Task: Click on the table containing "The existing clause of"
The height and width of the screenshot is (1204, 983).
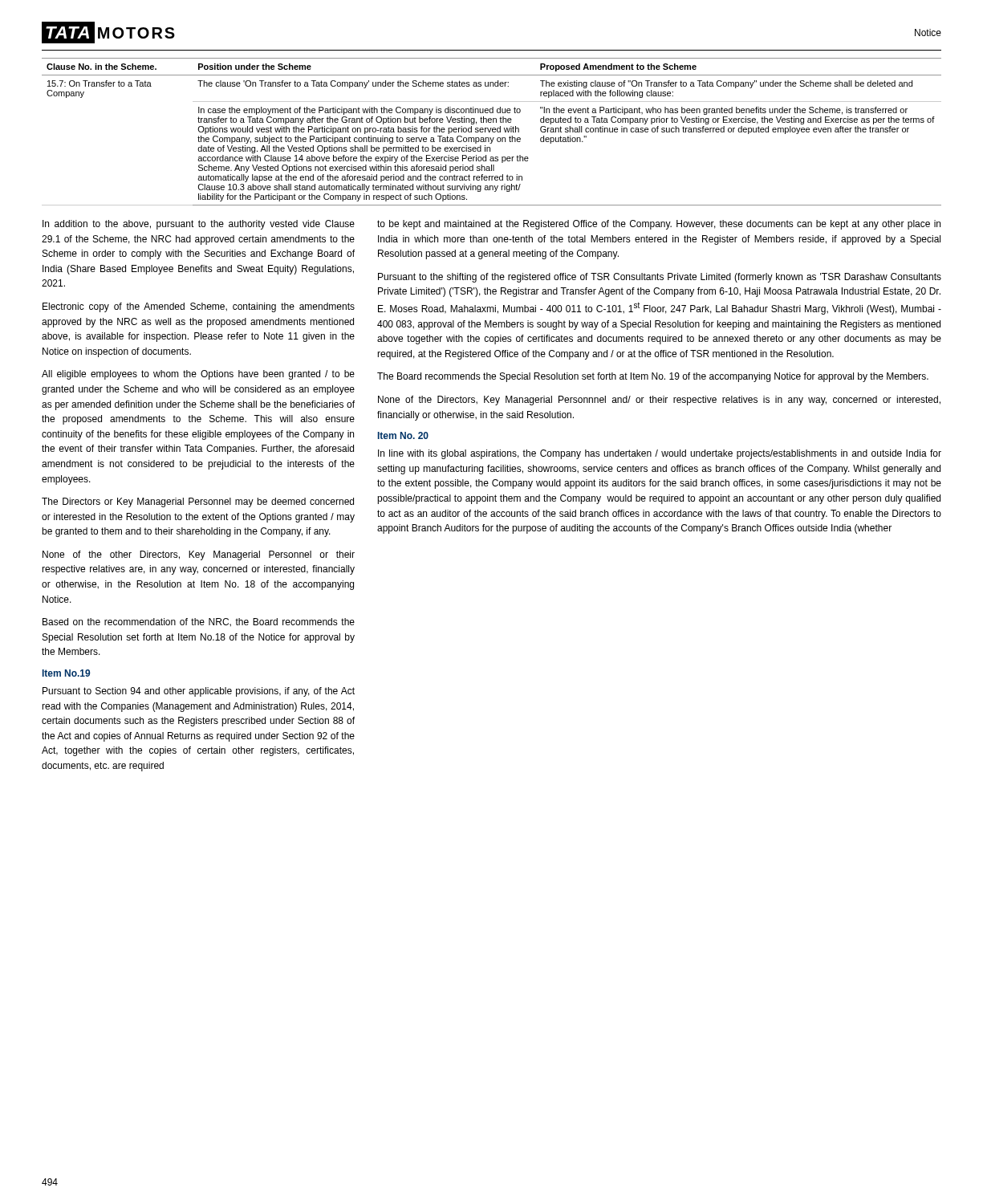Action: click(492, 132)
